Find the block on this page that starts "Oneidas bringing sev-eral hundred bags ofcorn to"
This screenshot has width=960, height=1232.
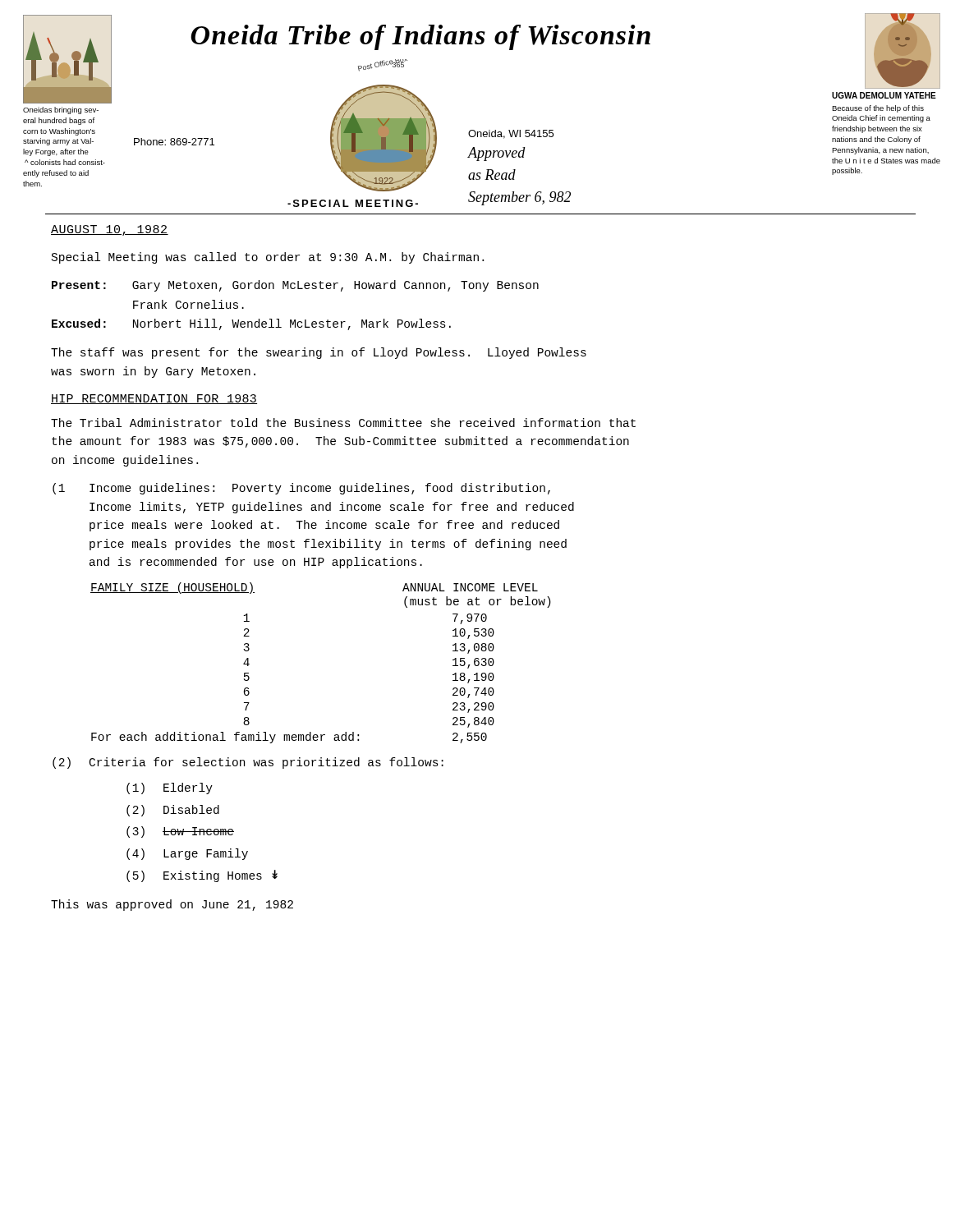point(64,146)
